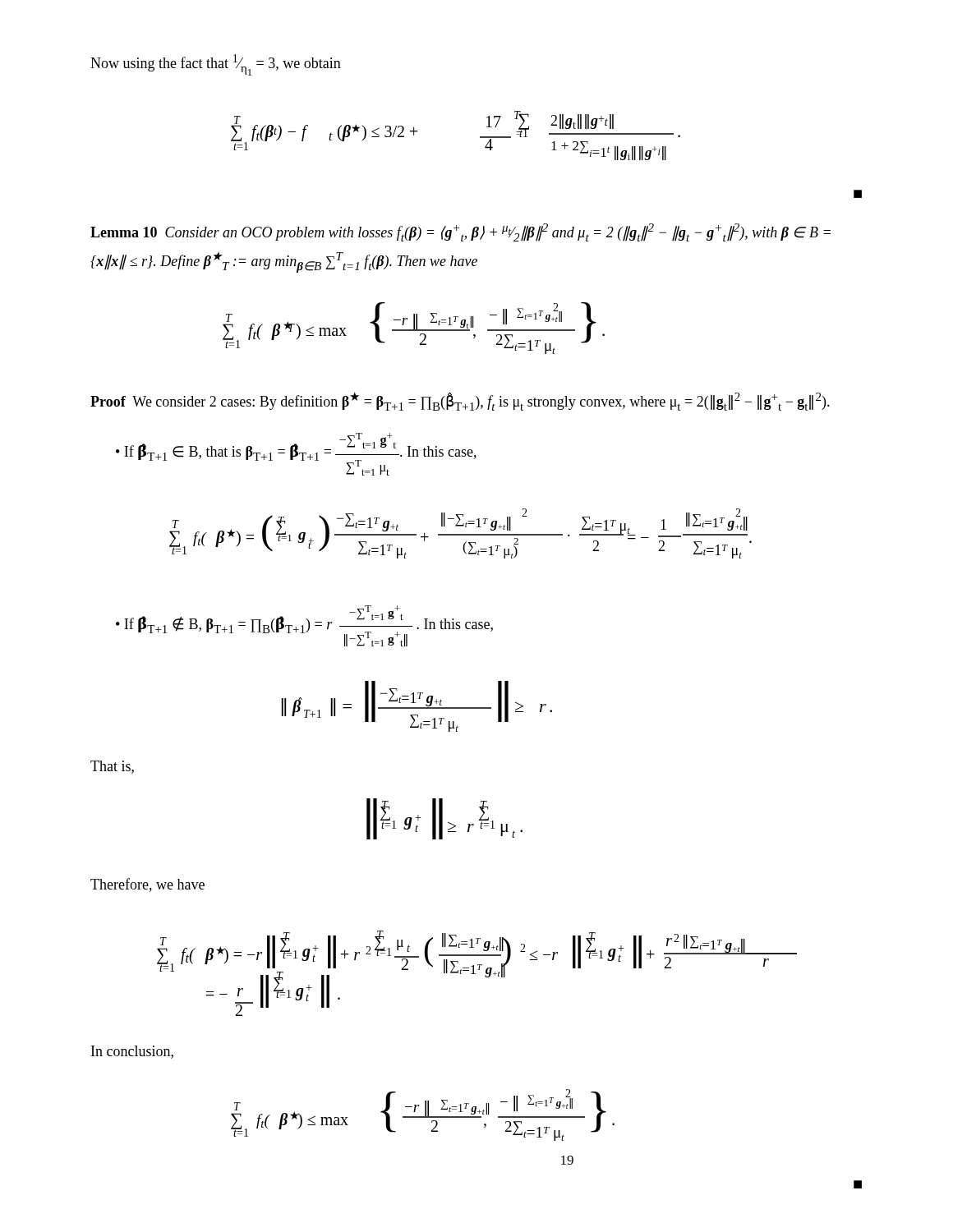The width and height of the screenshot is (953, 1232).
Task: Where is the passage that starts "• If β̂T+1 ∉ B, βT+1 ="?
Action: (304, 626)
